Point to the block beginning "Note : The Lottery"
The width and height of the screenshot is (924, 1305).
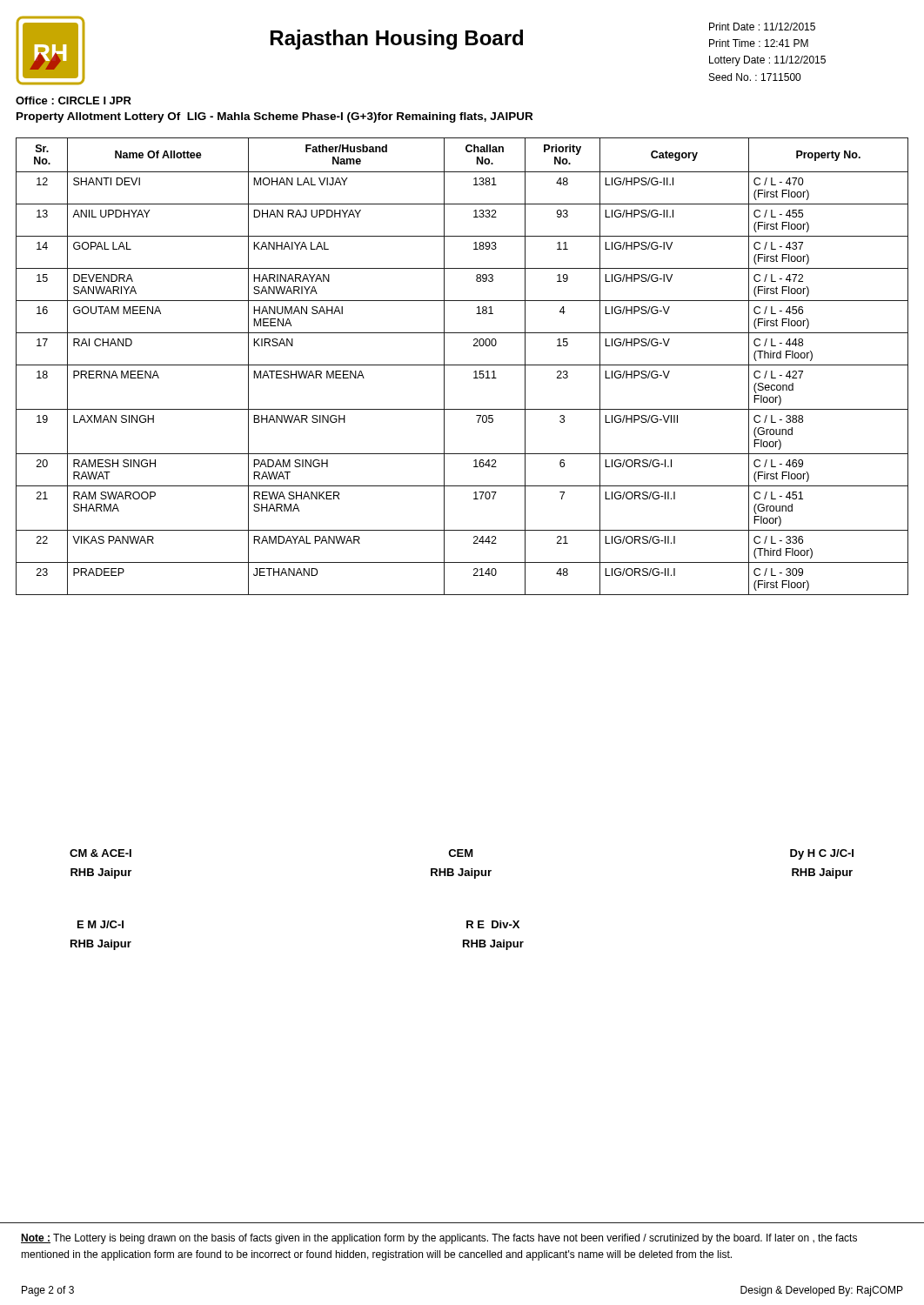point(439,1246)
